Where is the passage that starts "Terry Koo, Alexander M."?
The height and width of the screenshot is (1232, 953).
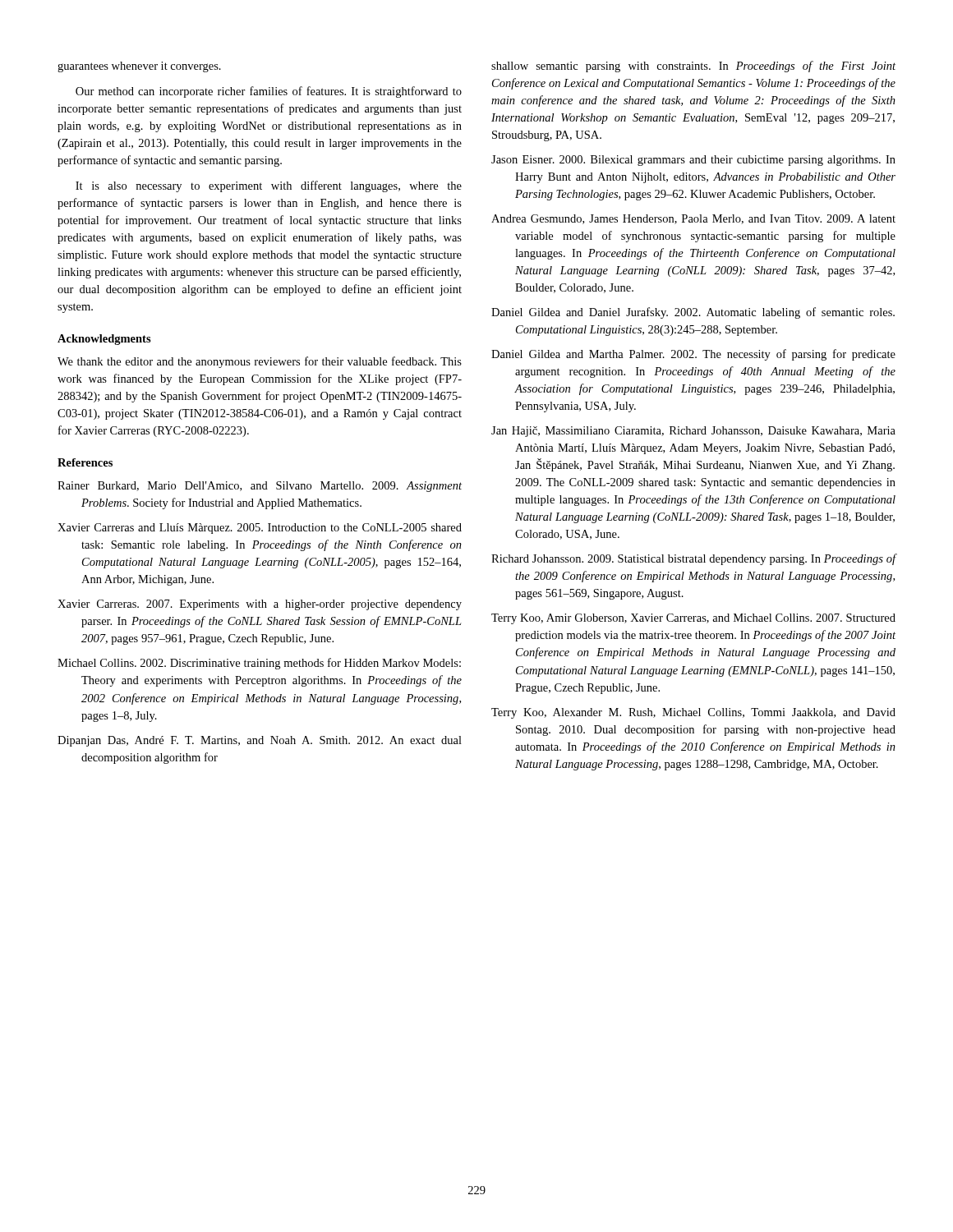[x=693, y=738]
